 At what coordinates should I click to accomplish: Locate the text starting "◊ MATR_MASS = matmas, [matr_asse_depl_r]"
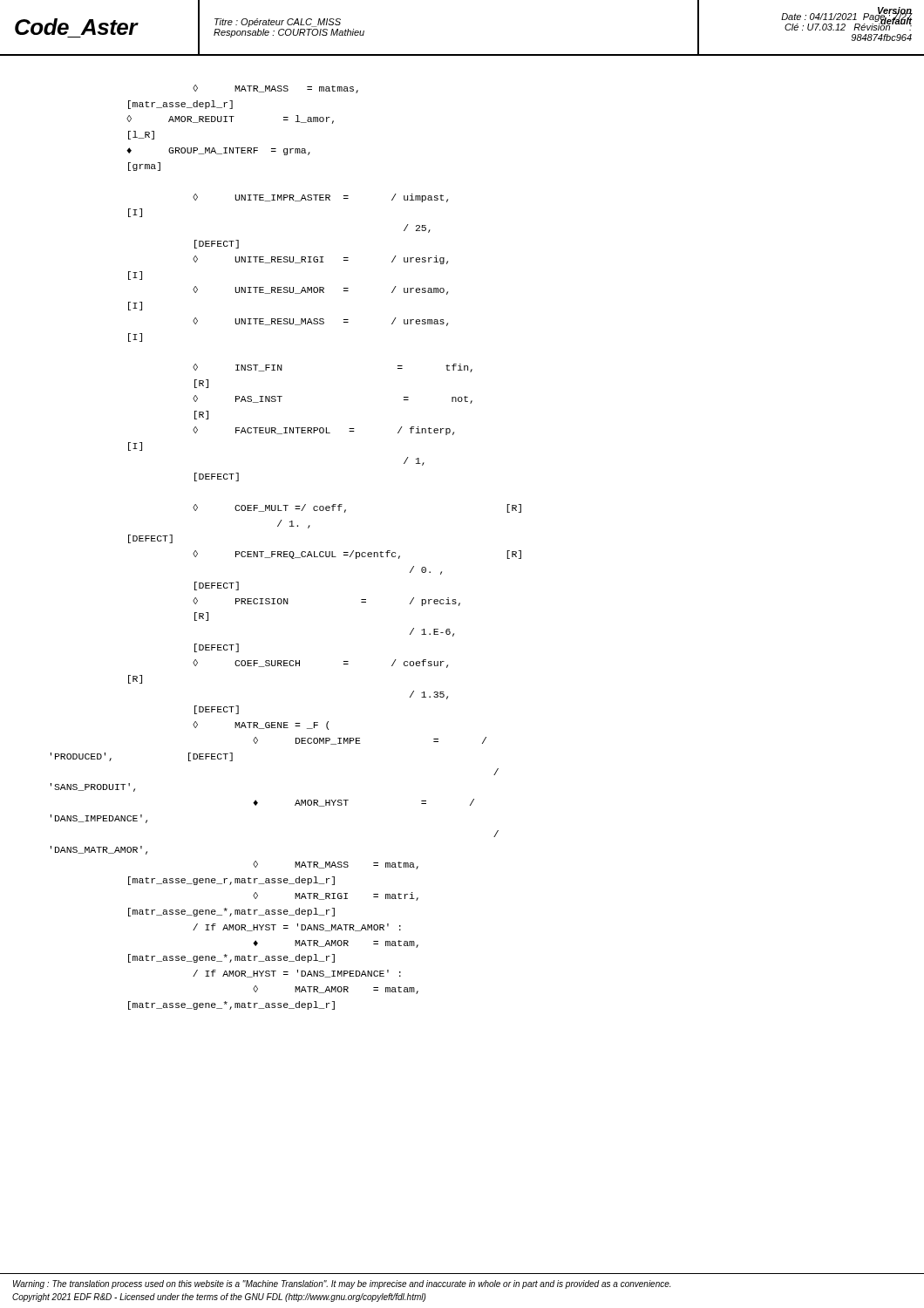click(x=286, y=554)
